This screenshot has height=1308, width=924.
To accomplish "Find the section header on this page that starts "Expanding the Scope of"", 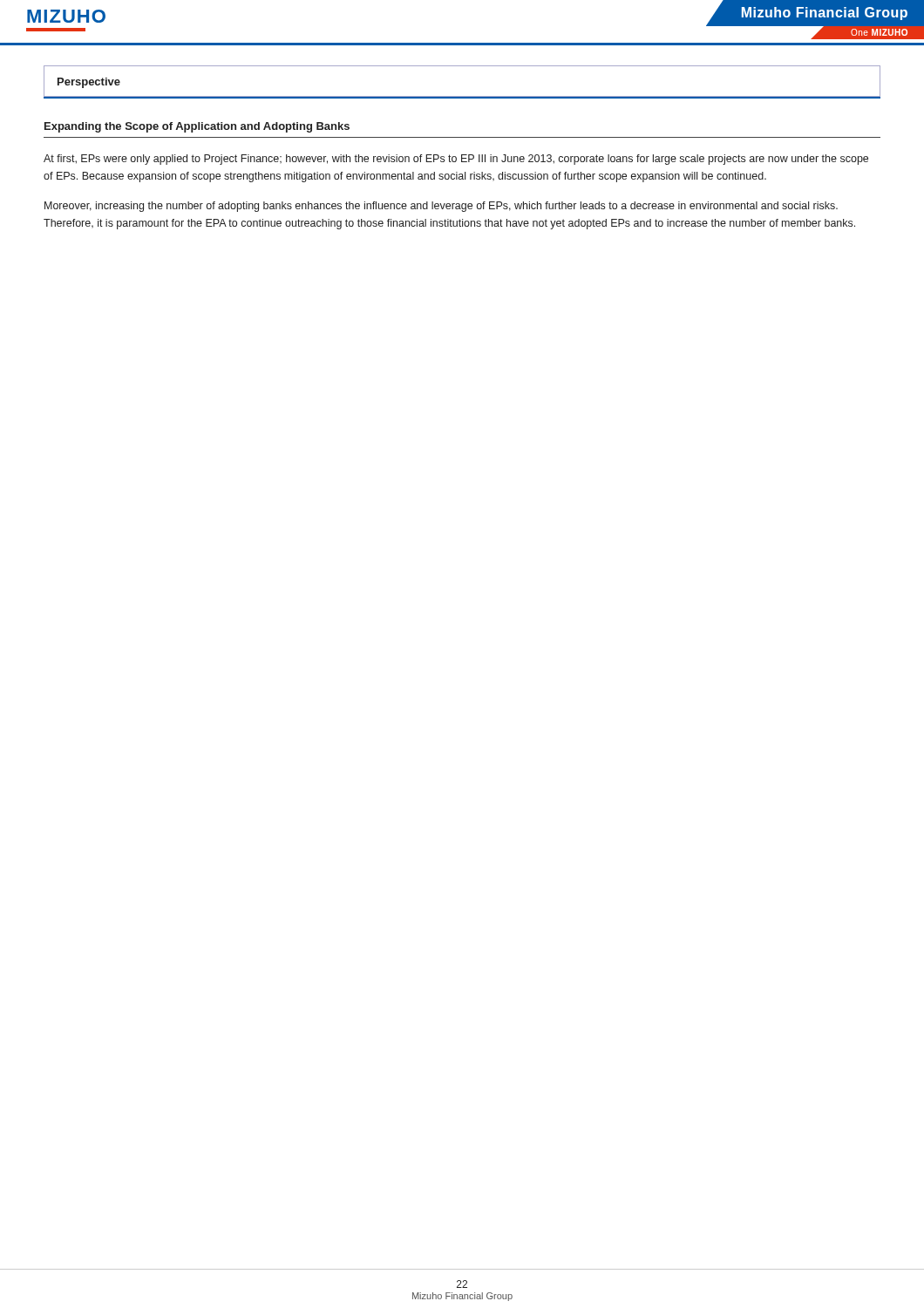I will click(197, 126).
